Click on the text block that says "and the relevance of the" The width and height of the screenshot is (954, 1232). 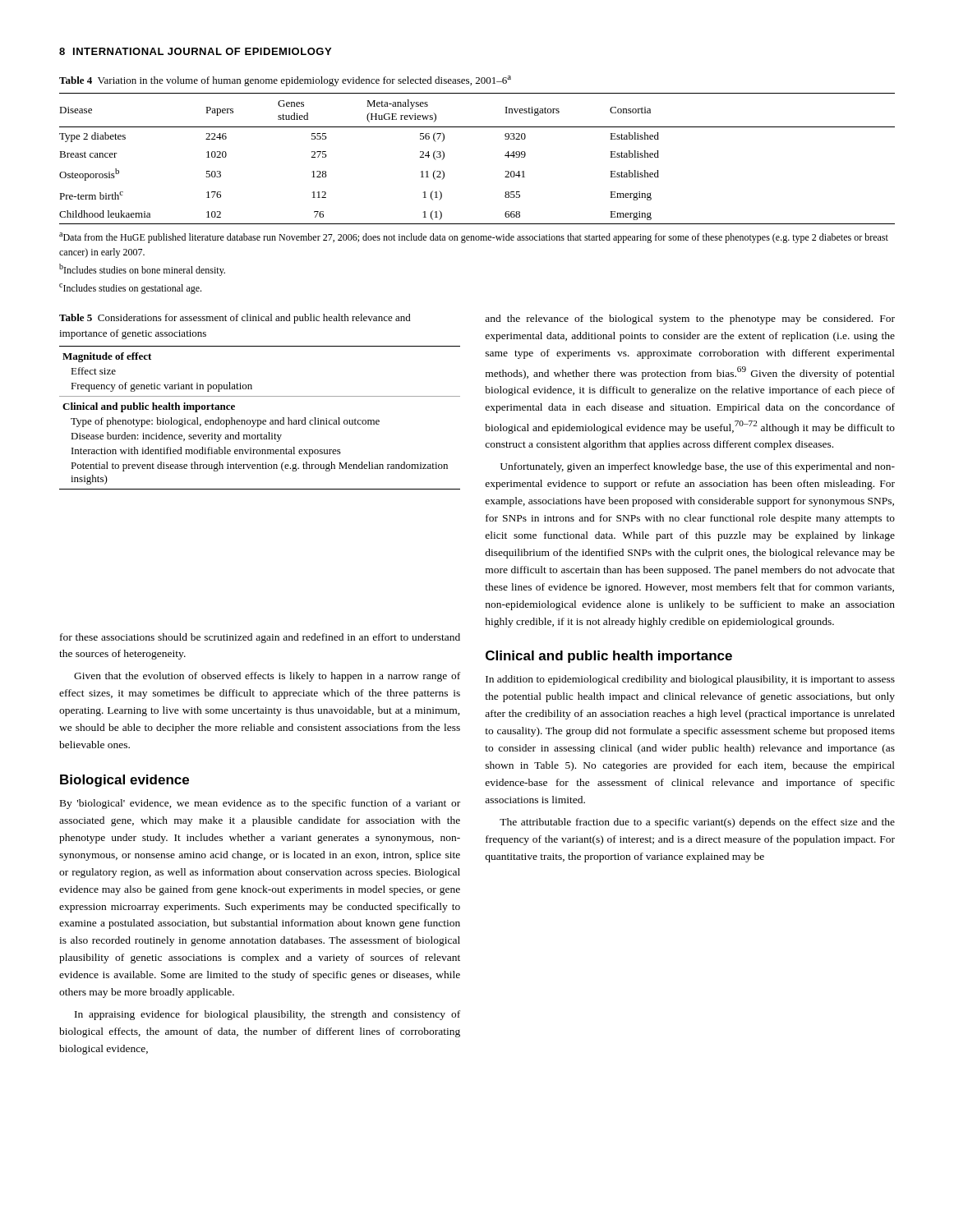[x=690, y=470]
